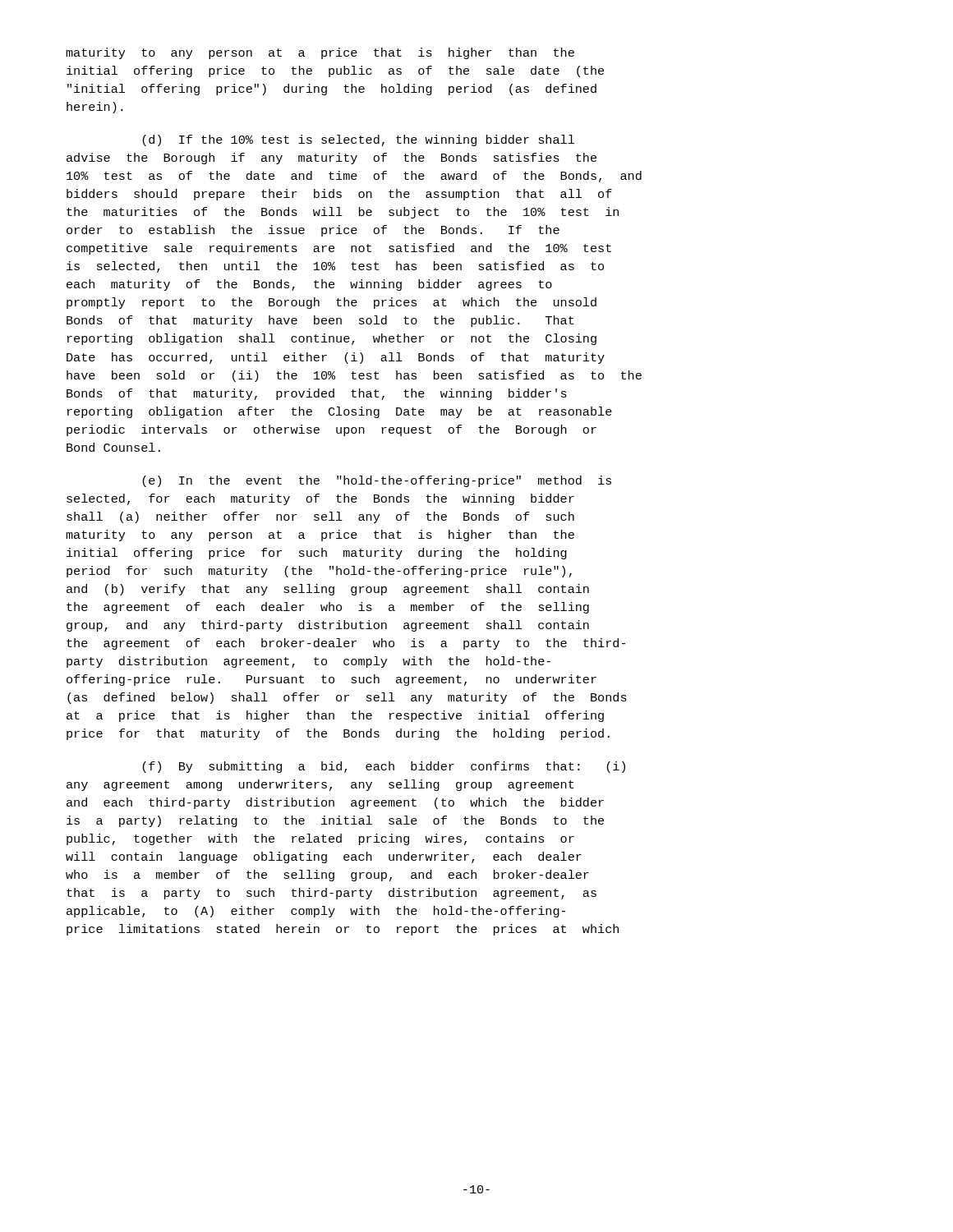Find the region starting "maturity to any person at a price"
Viewport: 953px width, 1232px height.
pos(335,81)
